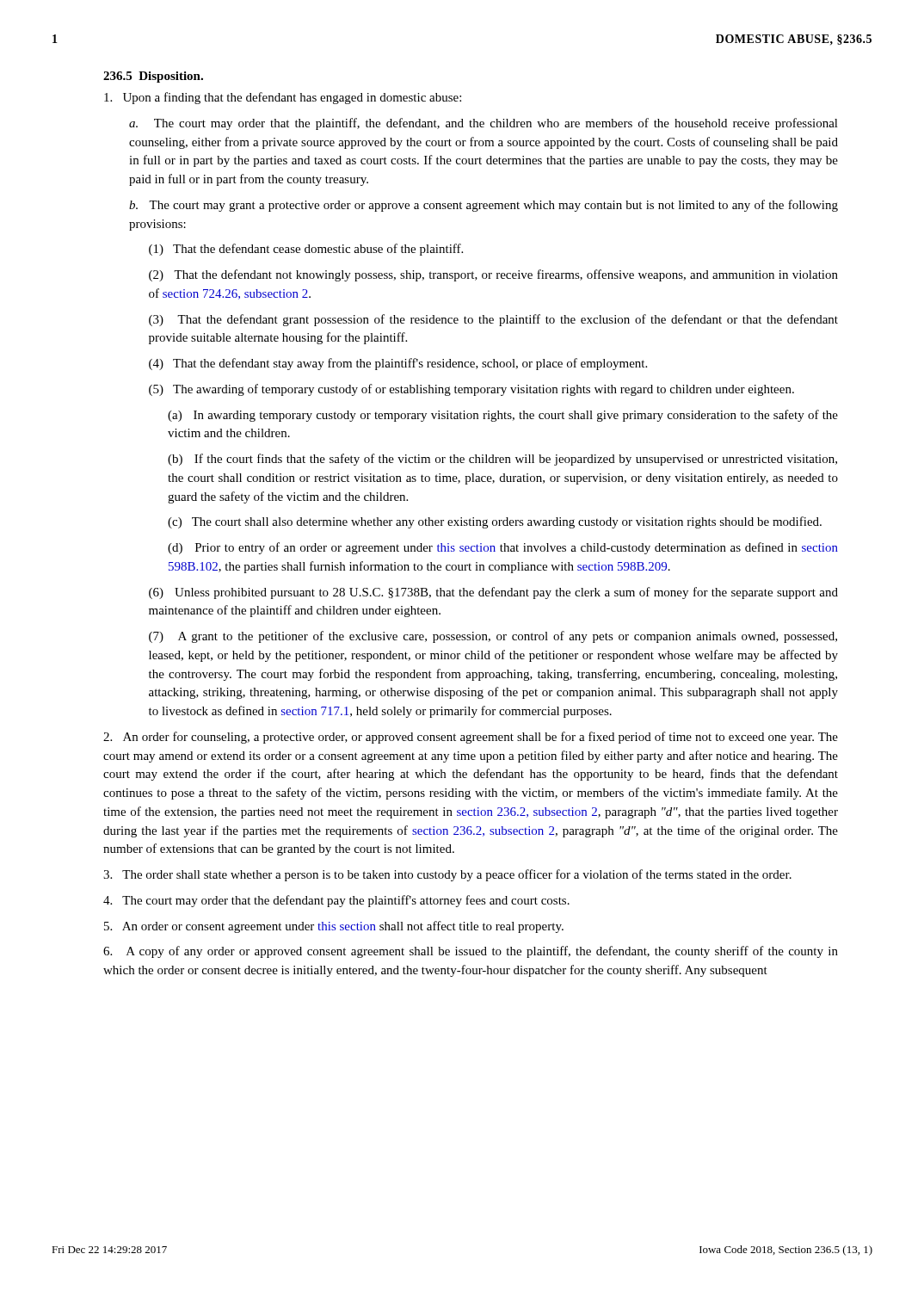
Task: Click on the text block starting "Upon a finding"
Action: click(x=283, y=97)
